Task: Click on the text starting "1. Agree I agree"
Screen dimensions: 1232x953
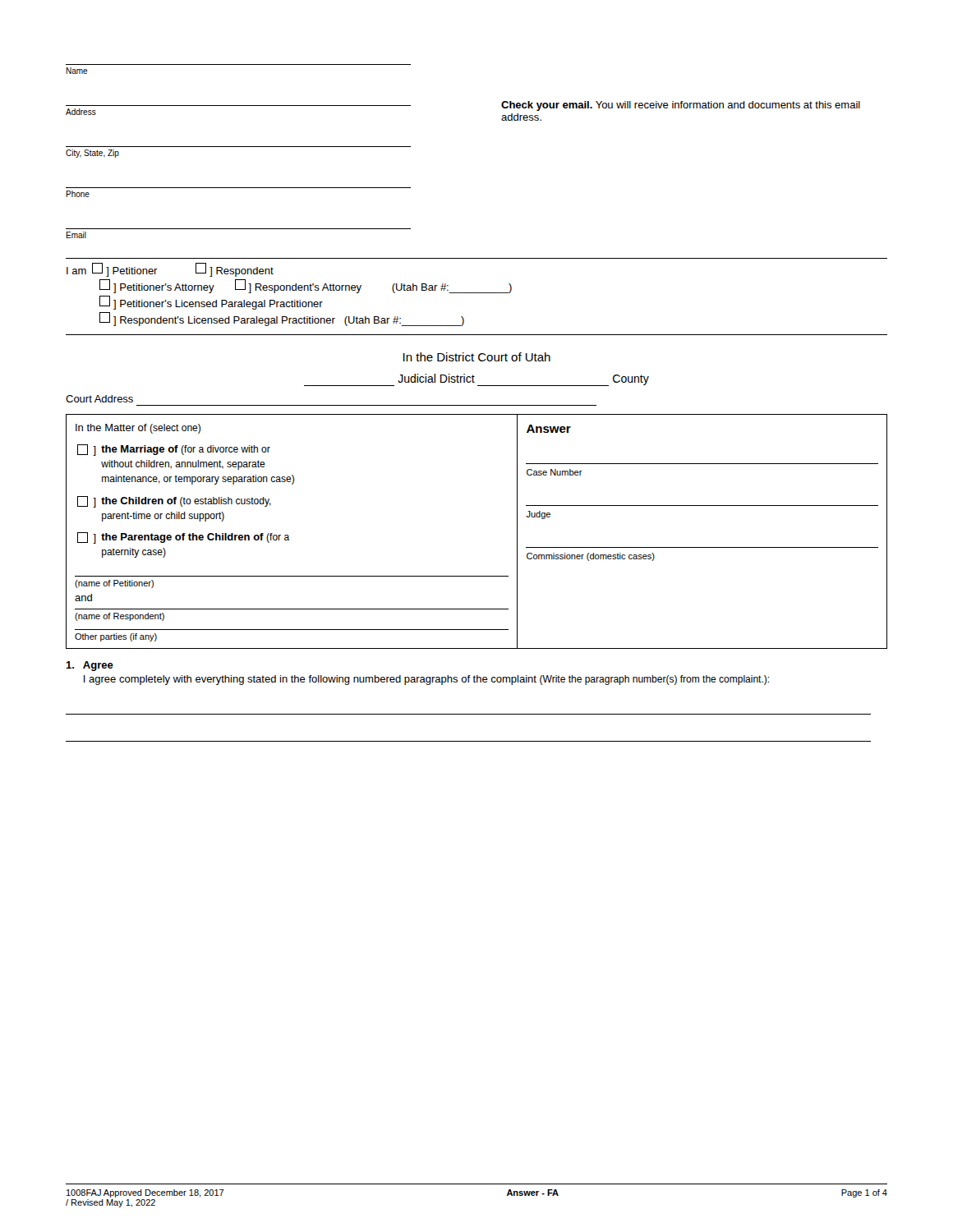Action: pyautogui.click(x=476, y=675)
